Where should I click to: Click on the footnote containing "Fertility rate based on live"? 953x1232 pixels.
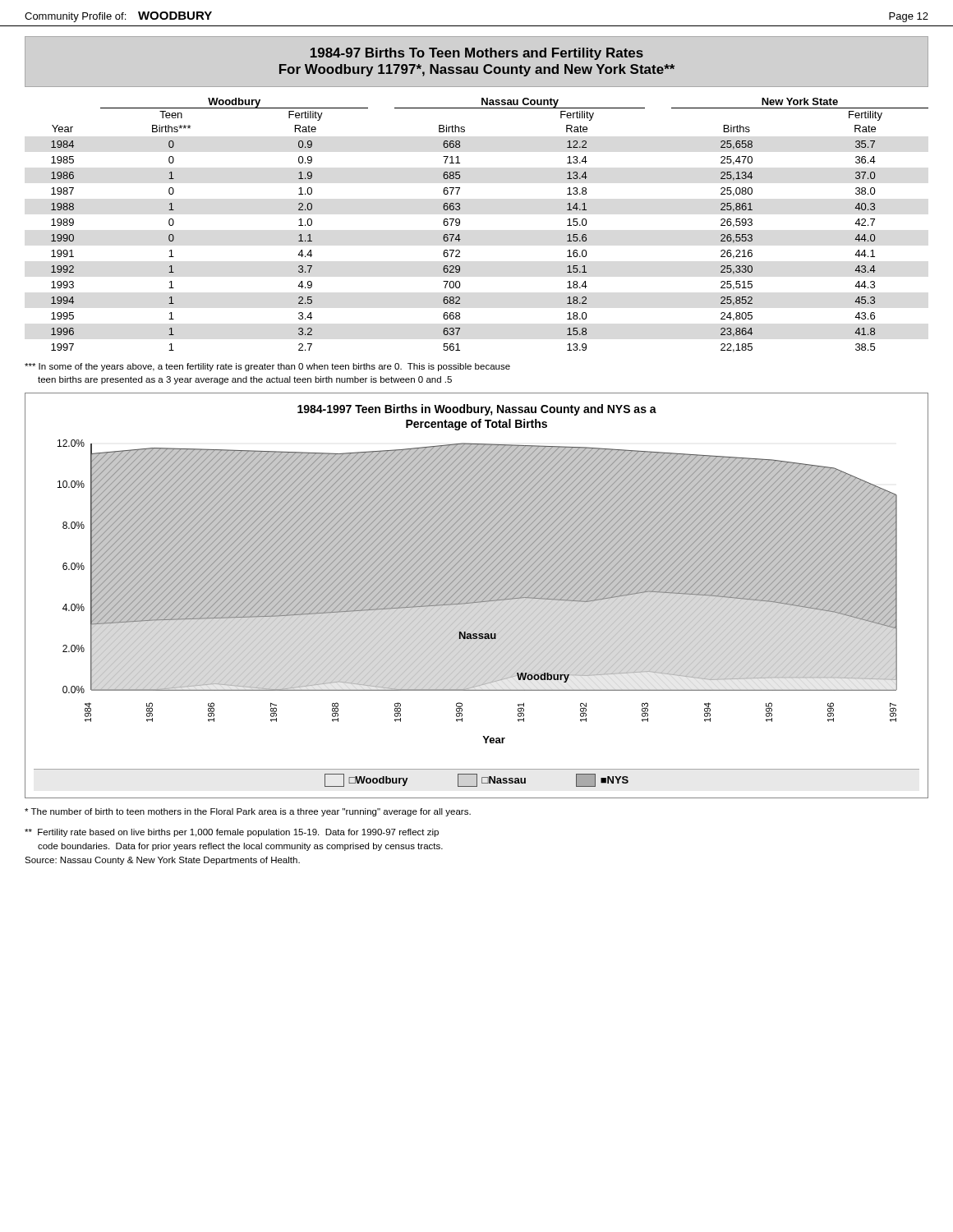click(234, 846)
